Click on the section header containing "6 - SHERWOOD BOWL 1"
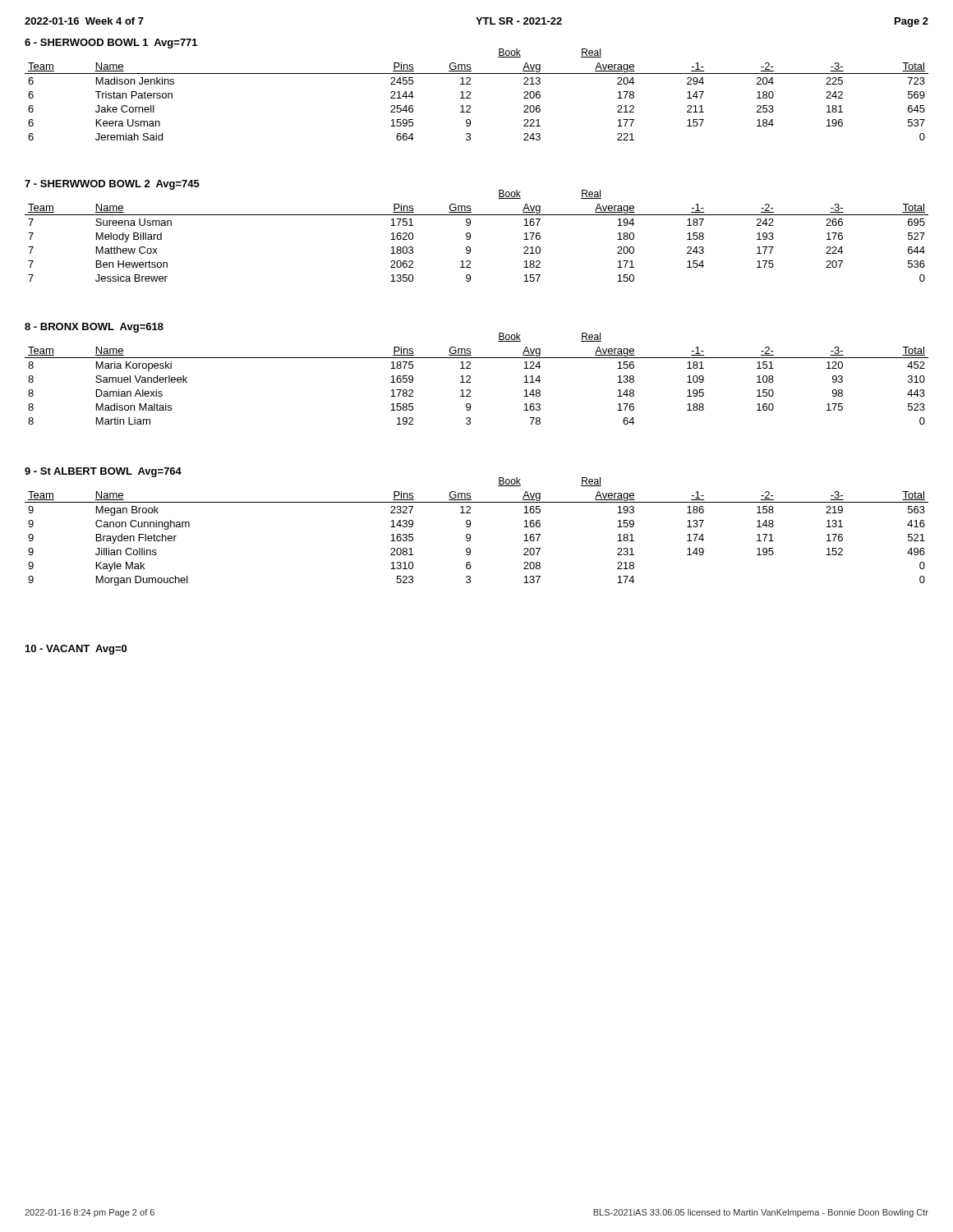Image resolution: width=953 pixels, height=1232 pixels. click(x=111, y=42)
